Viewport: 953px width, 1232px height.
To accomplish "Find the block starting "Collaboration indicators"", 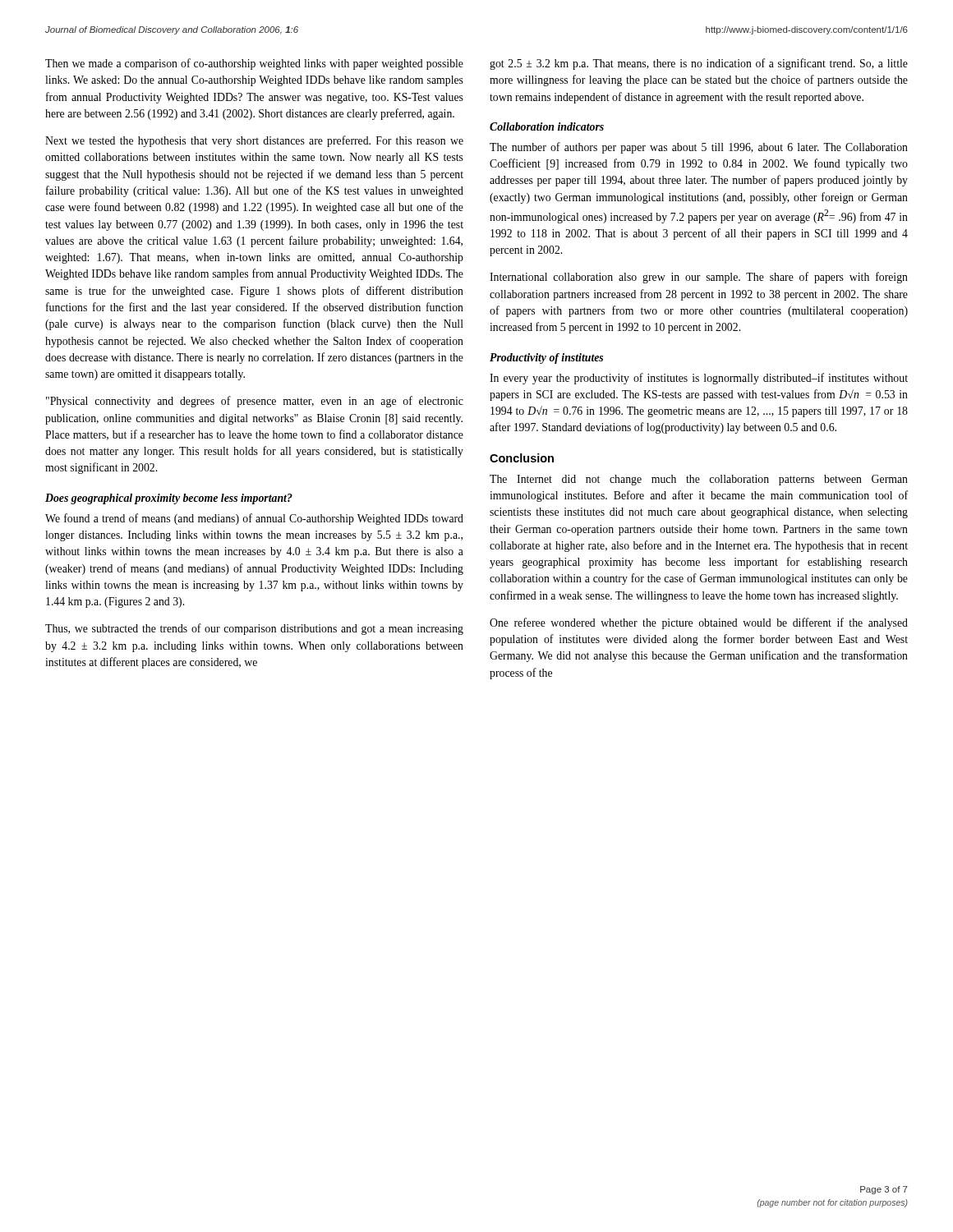I will click(x=547, y=127).
